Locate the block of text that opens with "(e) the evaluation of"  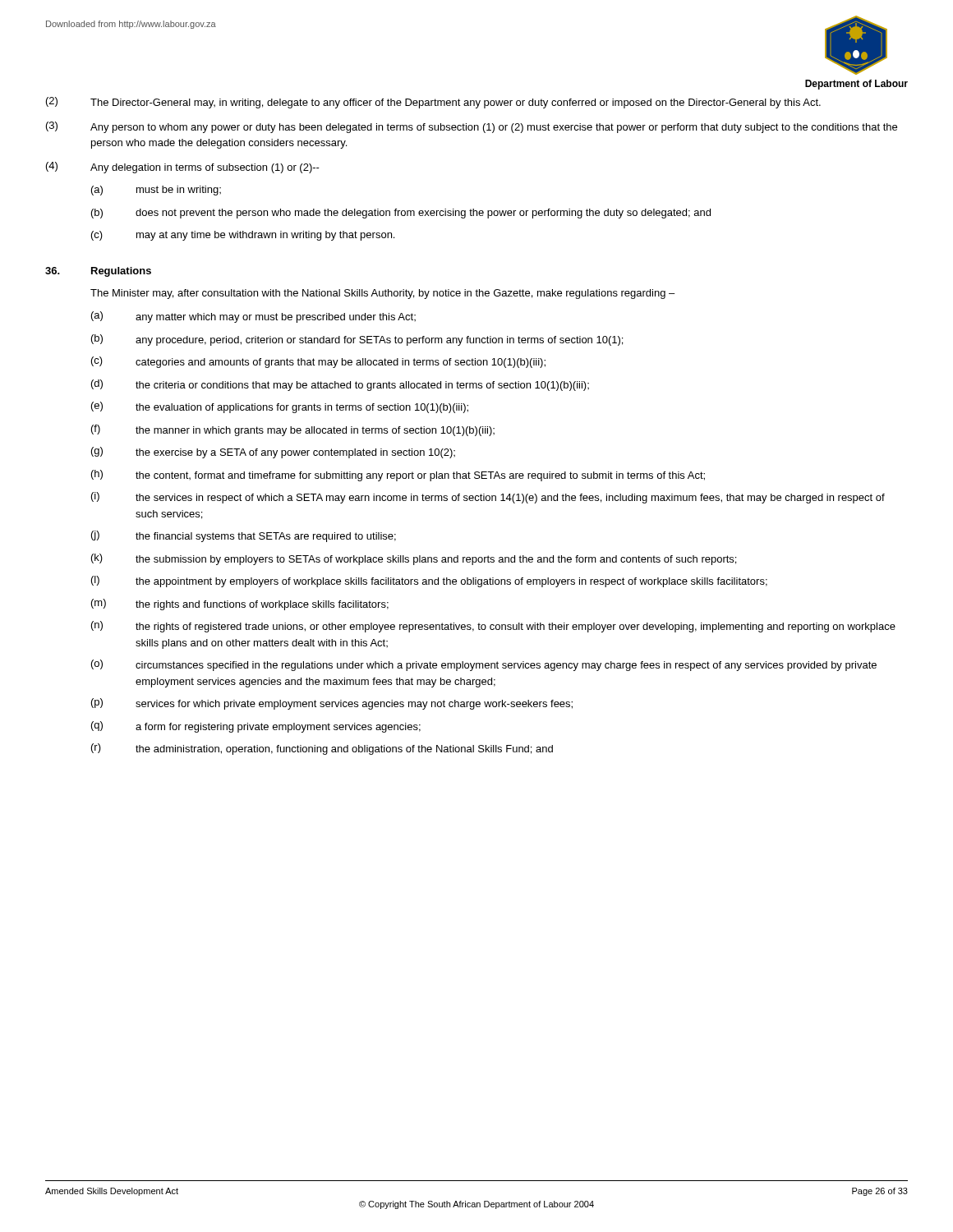point(280,407)
